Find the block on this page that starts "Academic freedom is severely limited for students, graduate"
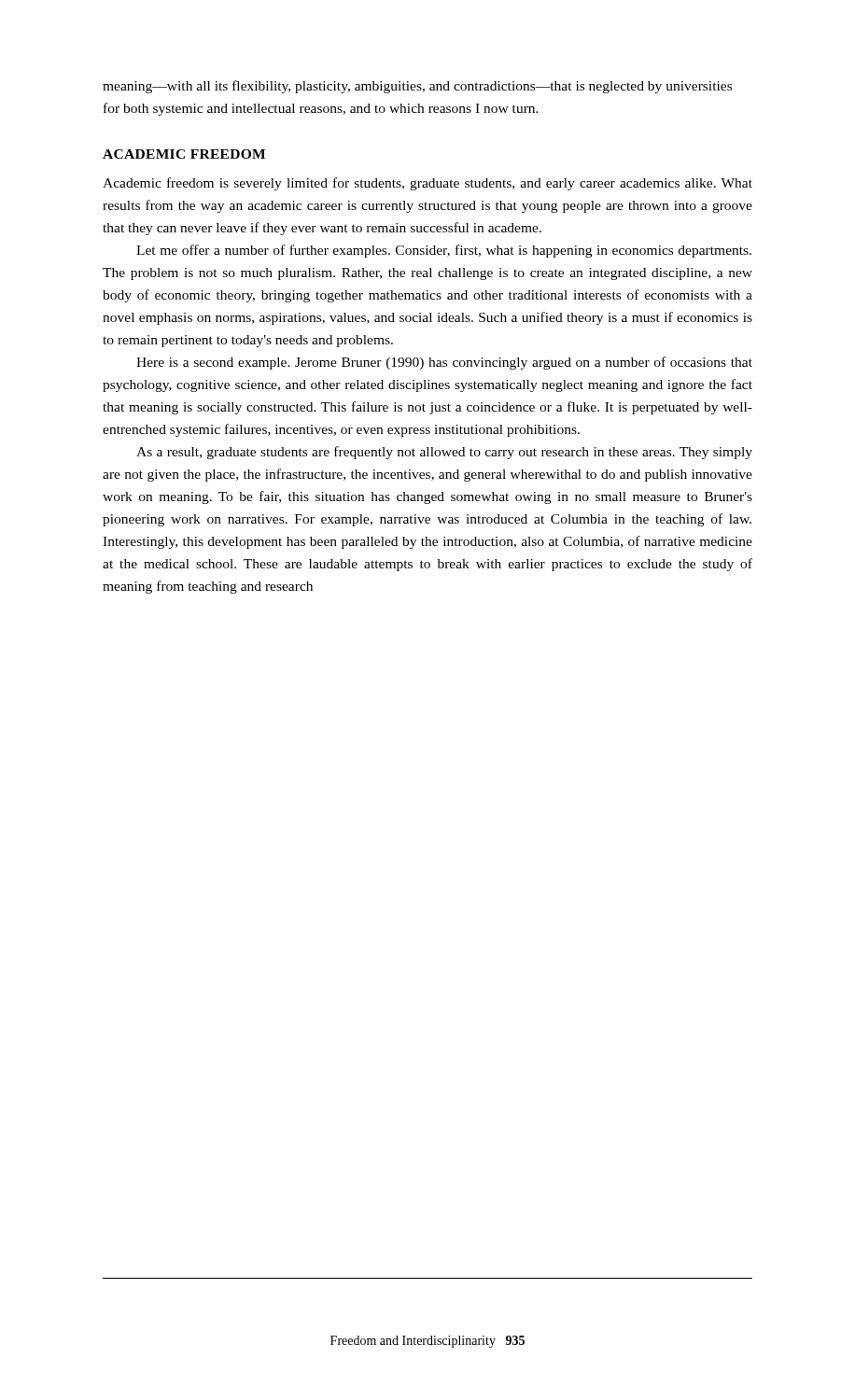 click(428, 205)
